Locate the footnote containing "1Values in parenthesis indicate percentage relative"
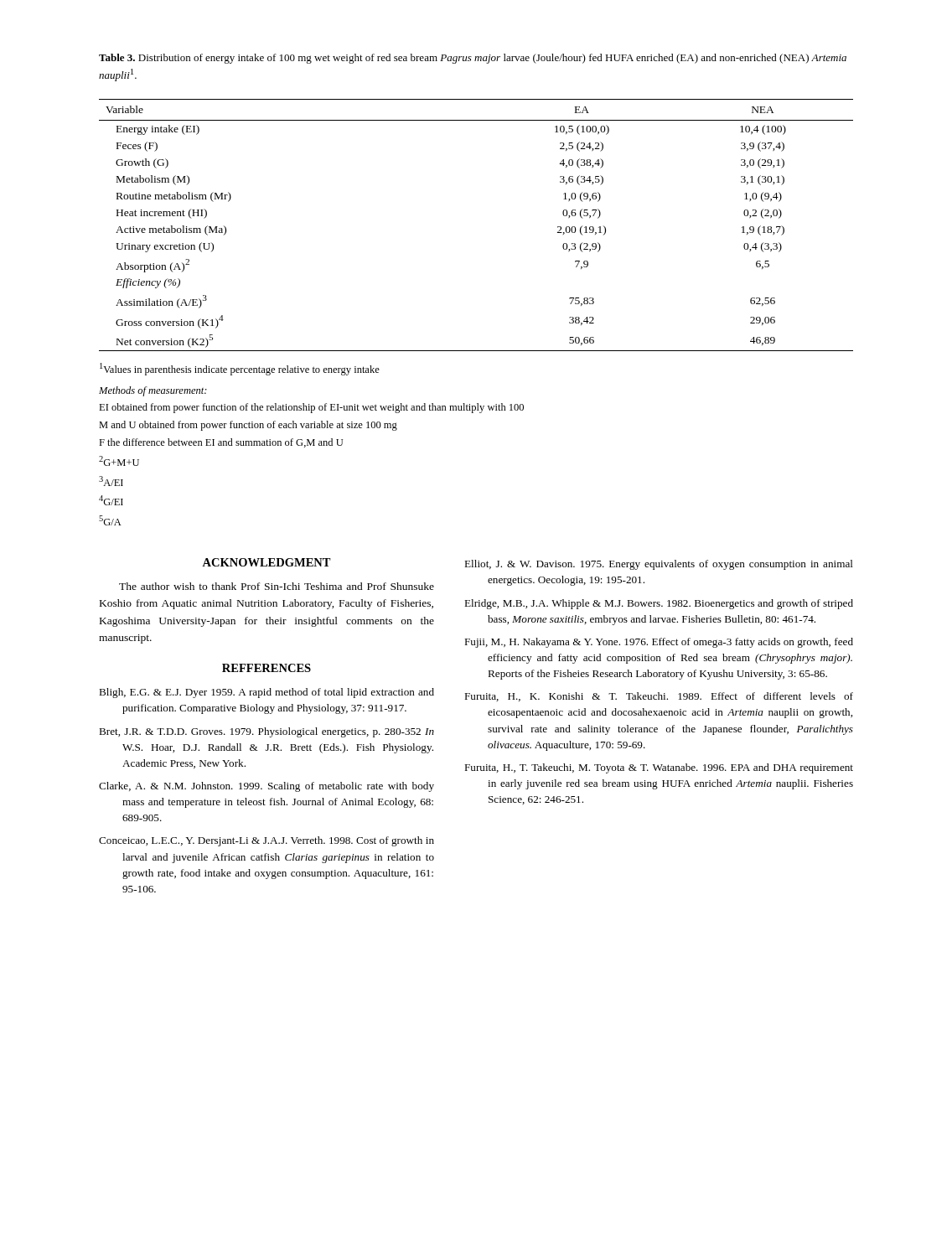The width and height of the screenshot is (952, 1257). [x=240, y=369]
